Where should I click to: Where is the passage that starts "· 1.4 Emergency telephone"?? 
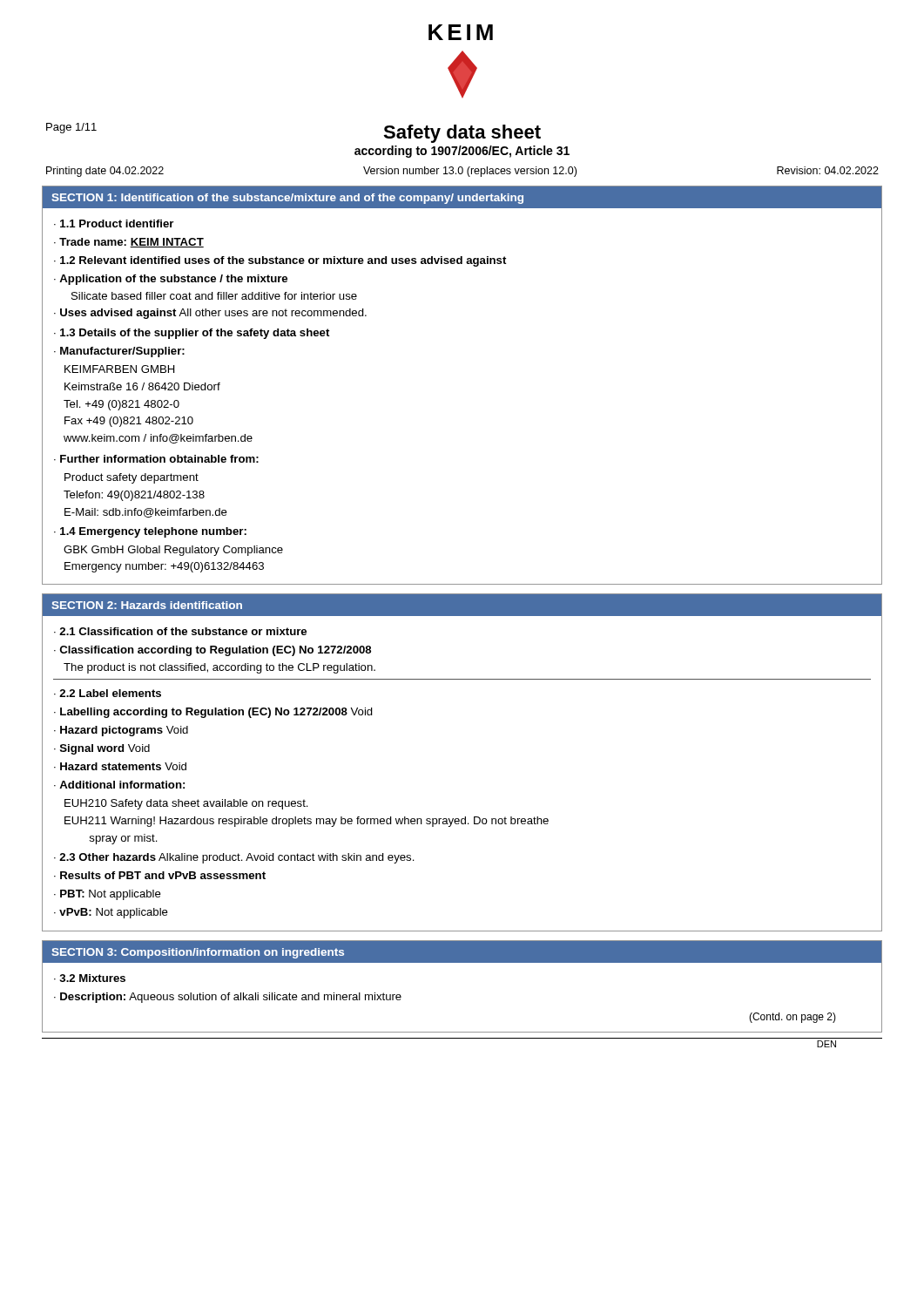click(x=150, y=531)
